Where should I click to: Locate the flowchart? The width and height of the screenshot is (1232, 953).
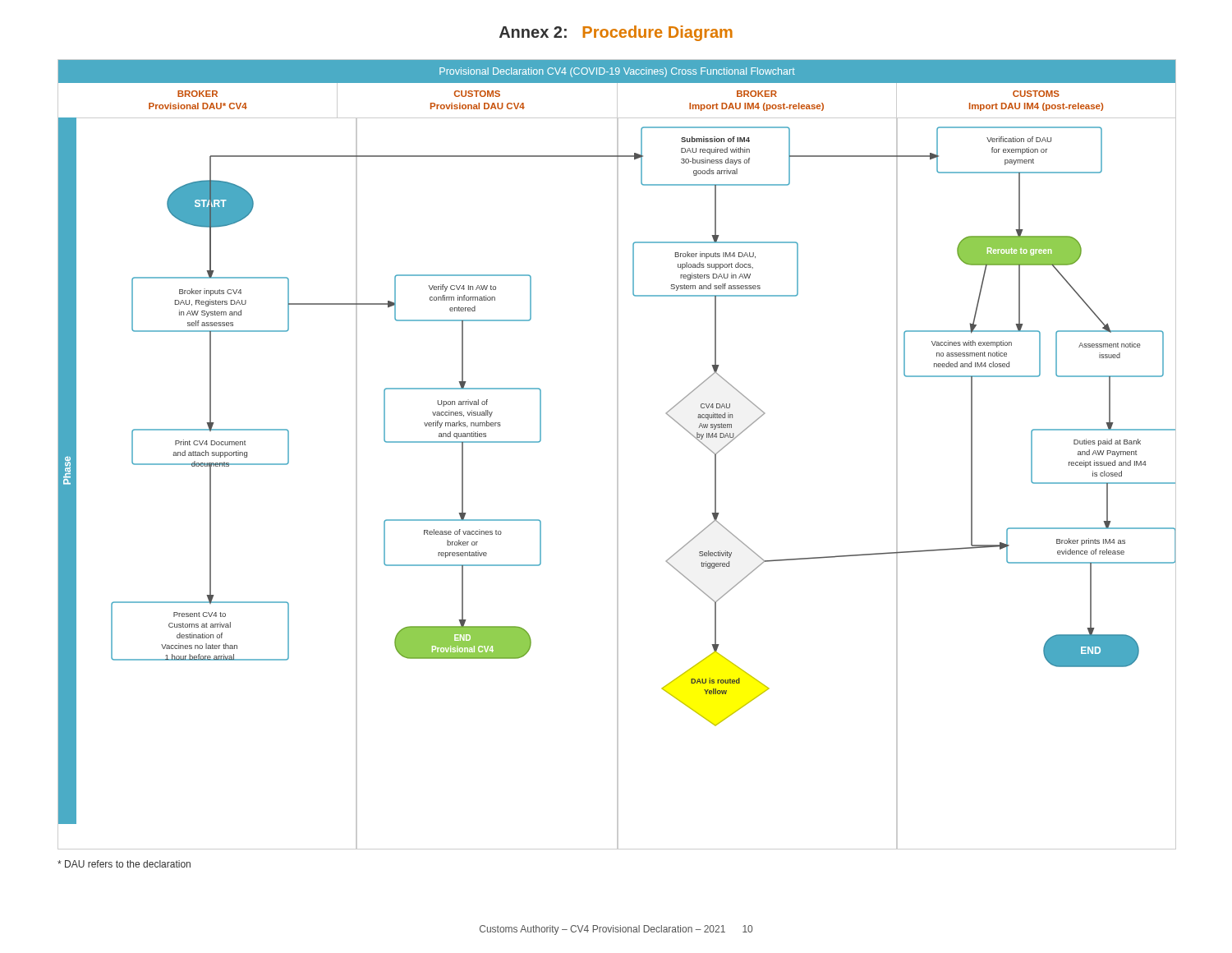pos(617,454)
